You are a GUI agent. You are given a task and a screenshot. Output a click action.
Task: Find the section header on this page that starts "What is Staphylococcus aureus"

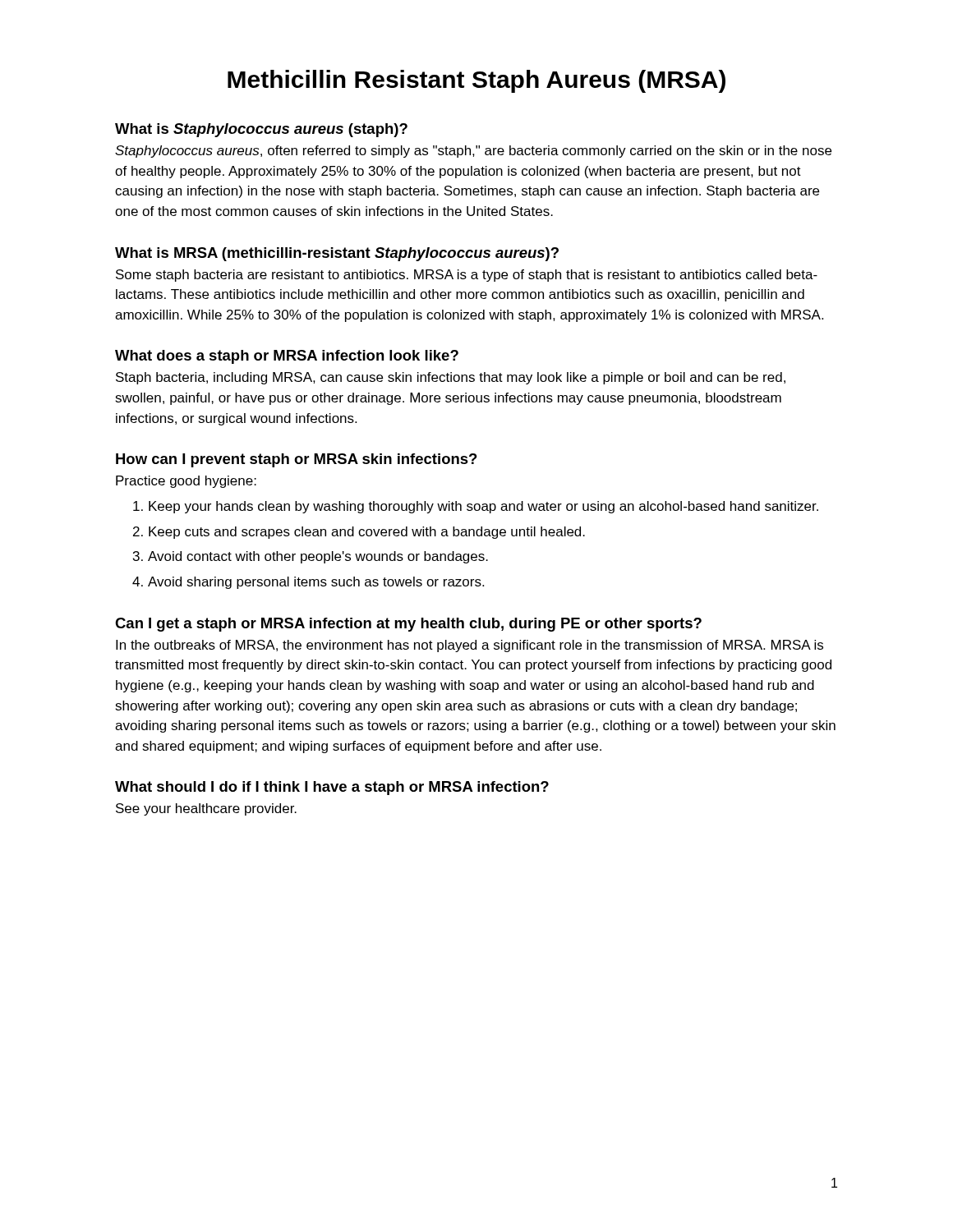(262, 128)
